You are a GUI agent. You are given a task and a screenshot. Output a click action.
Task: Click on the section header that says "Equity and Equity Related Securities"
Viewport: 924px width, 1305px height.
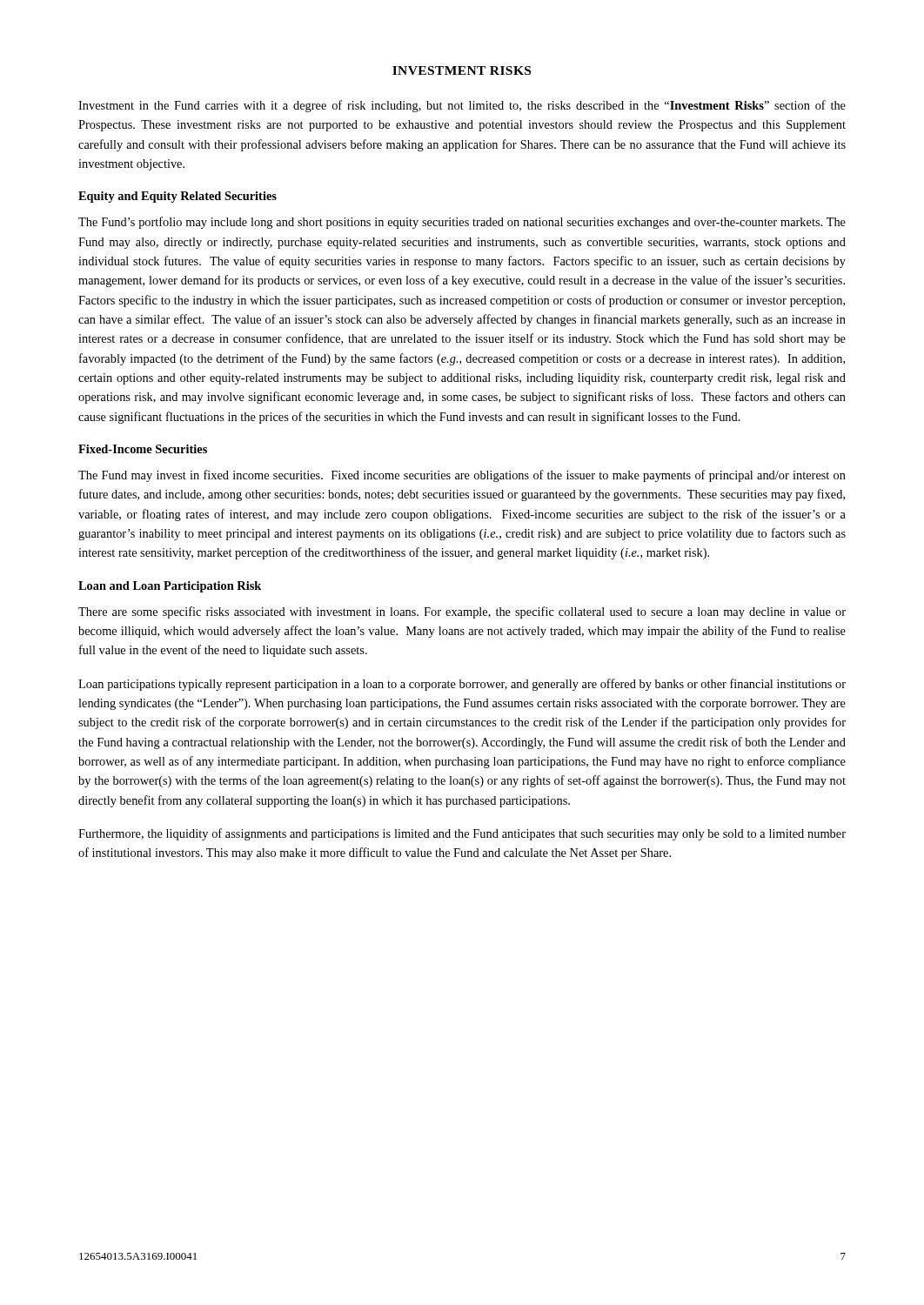177,196
